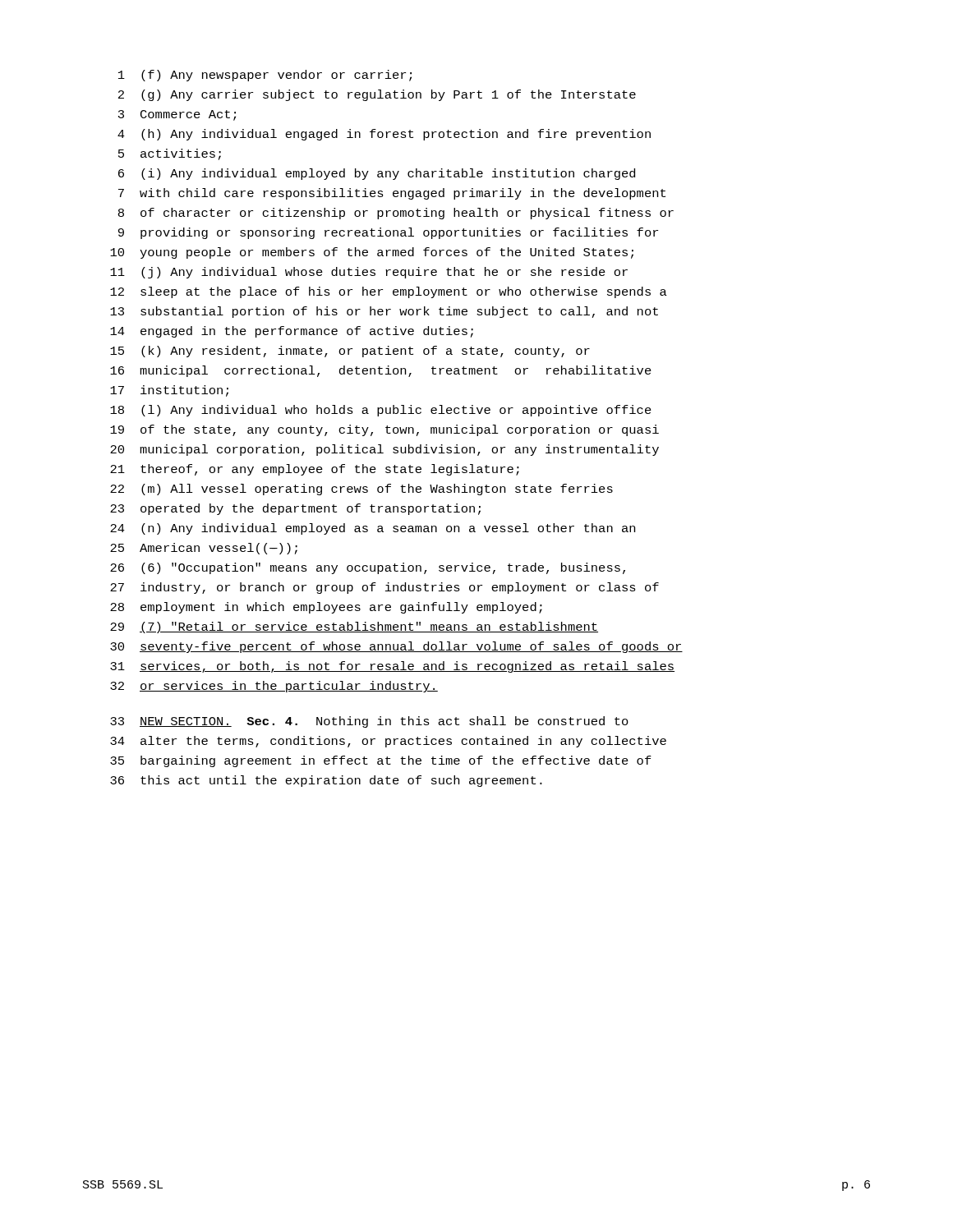
Task: Click on the element starting "18 (l) Any individual who"
Action: (476, 411)
